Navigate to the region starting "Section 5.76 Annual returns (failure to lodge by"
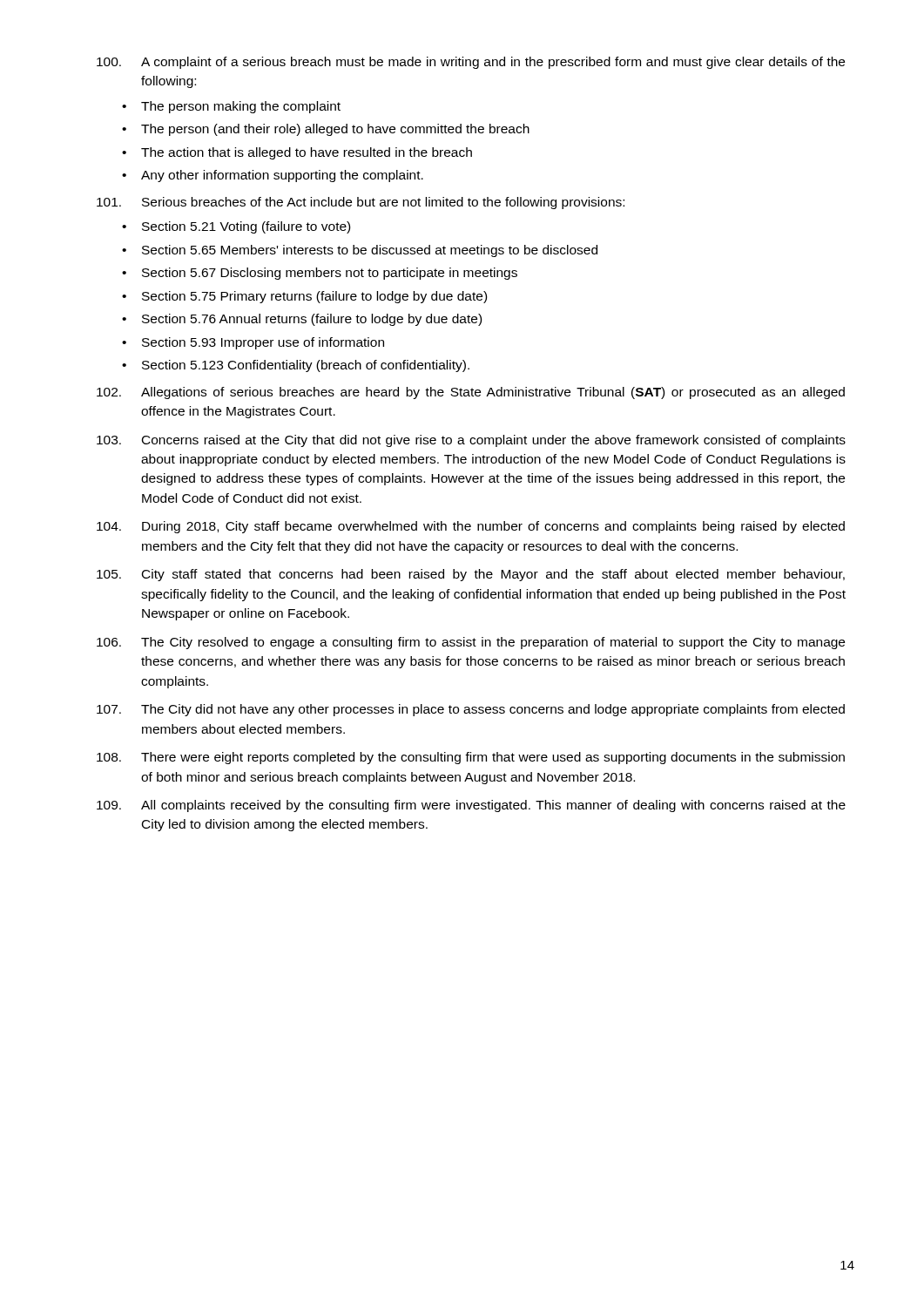Image resolution: width=924 pixels, height=1307 pixels. click(312, 320)
